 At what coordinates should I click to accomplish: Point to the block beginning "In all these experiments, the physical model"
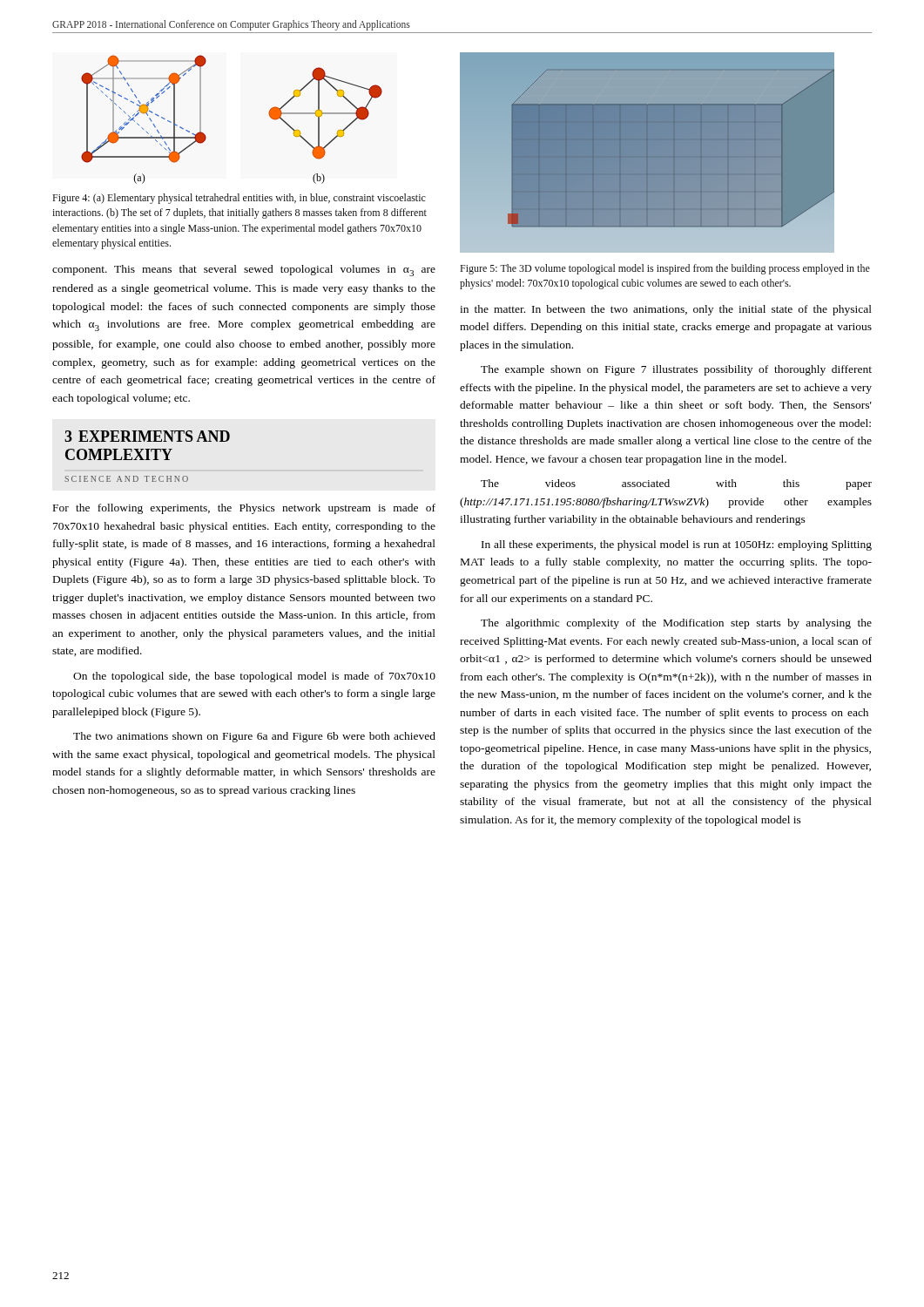pyautogui.click(x=666, y=571)
